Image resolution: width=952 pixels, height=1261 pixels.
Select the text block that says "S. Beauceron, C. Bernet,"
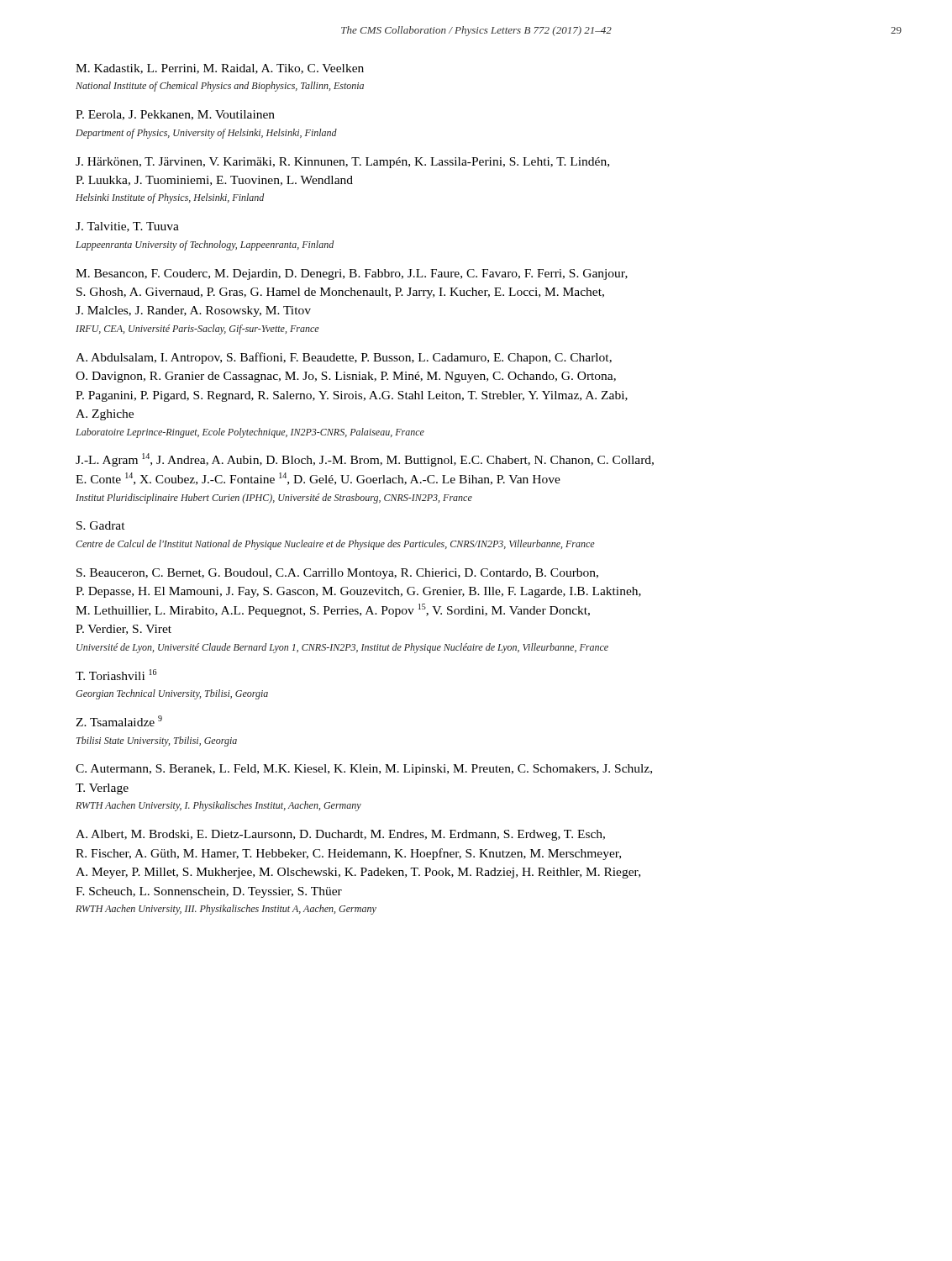pos(476,609)
